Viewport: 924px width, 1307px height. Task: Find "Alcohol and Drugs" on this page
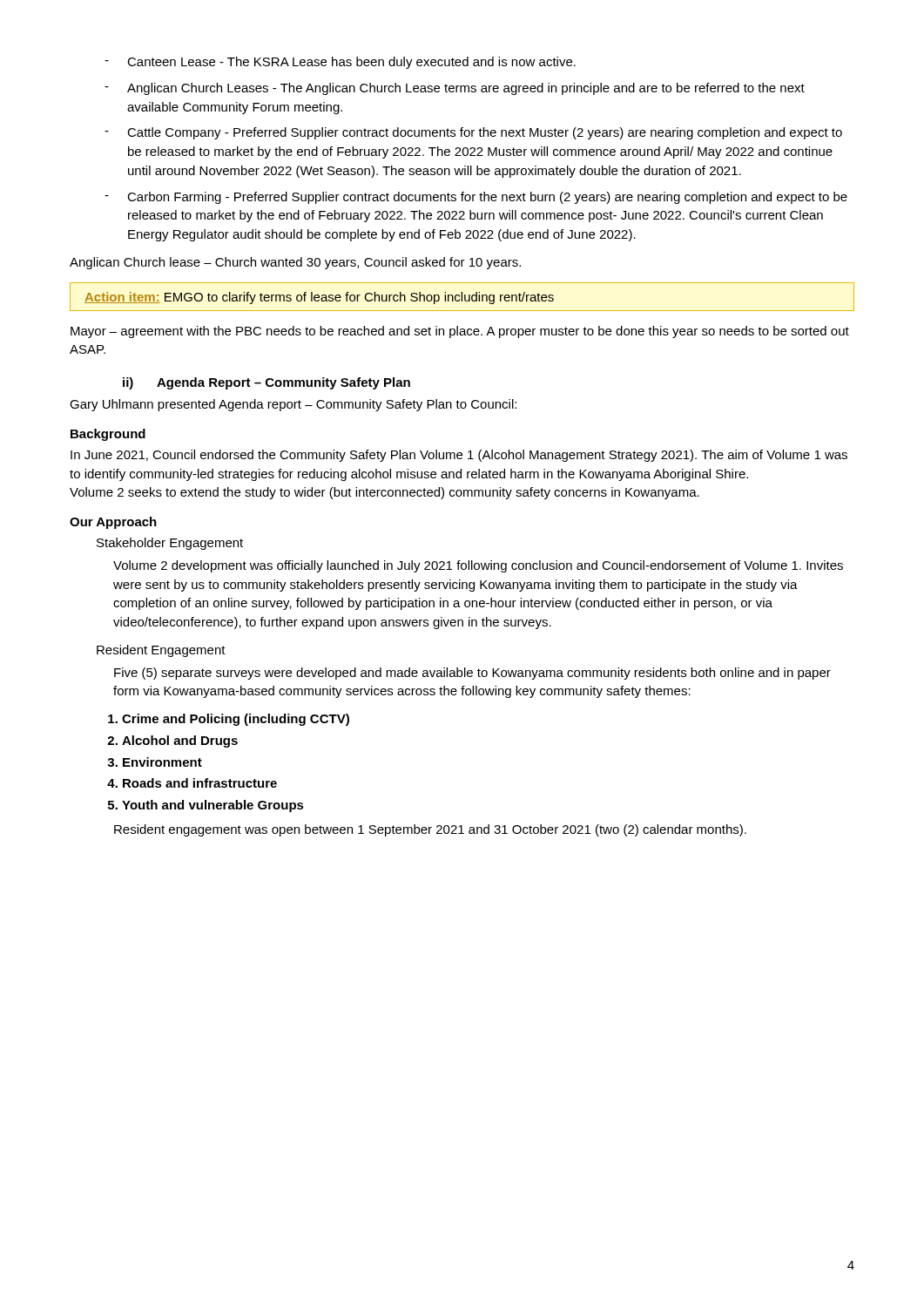click(180, 740)
